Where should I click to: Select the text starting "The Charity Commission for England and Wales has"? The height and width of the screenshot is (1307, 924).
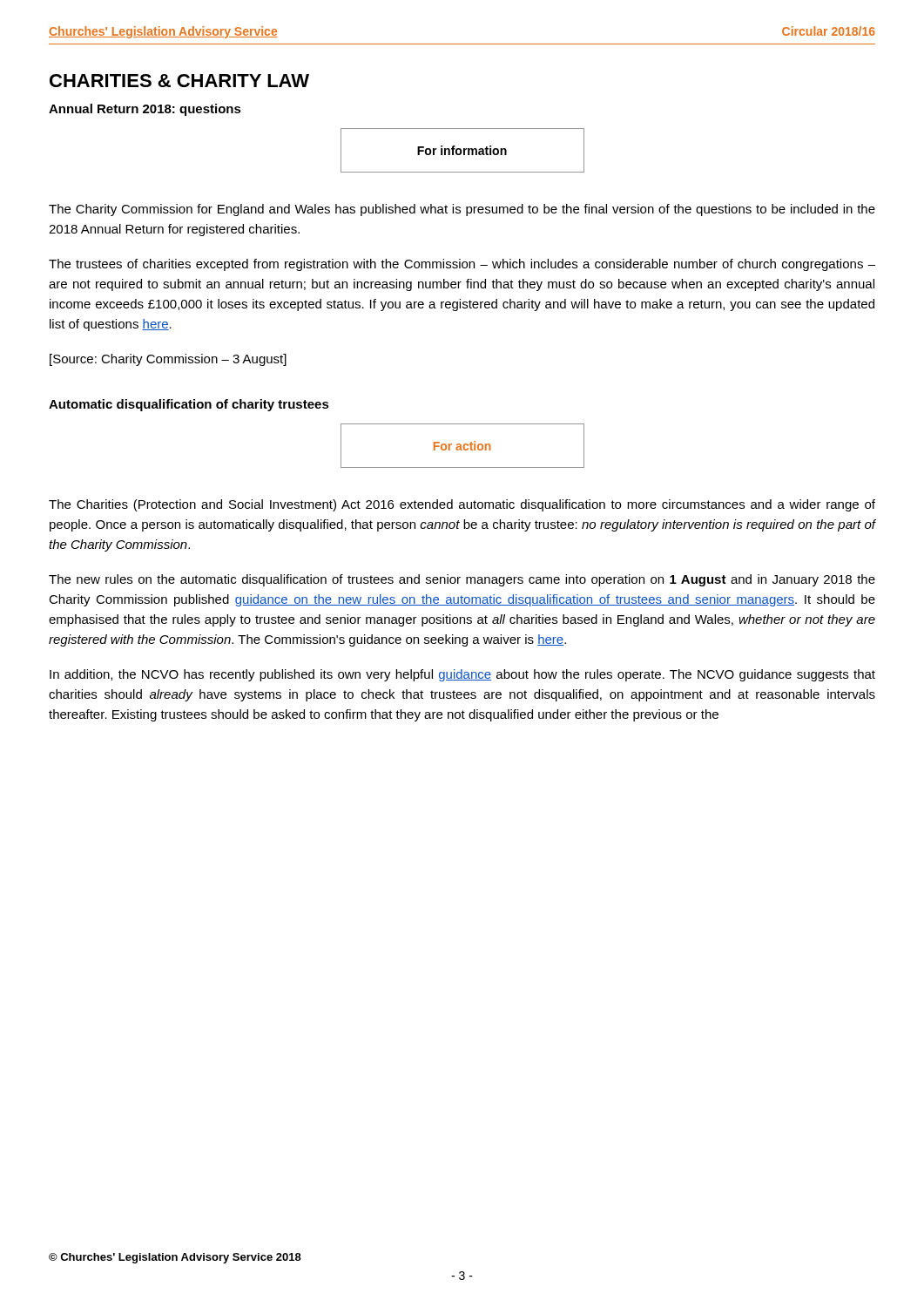coord(462,219)
